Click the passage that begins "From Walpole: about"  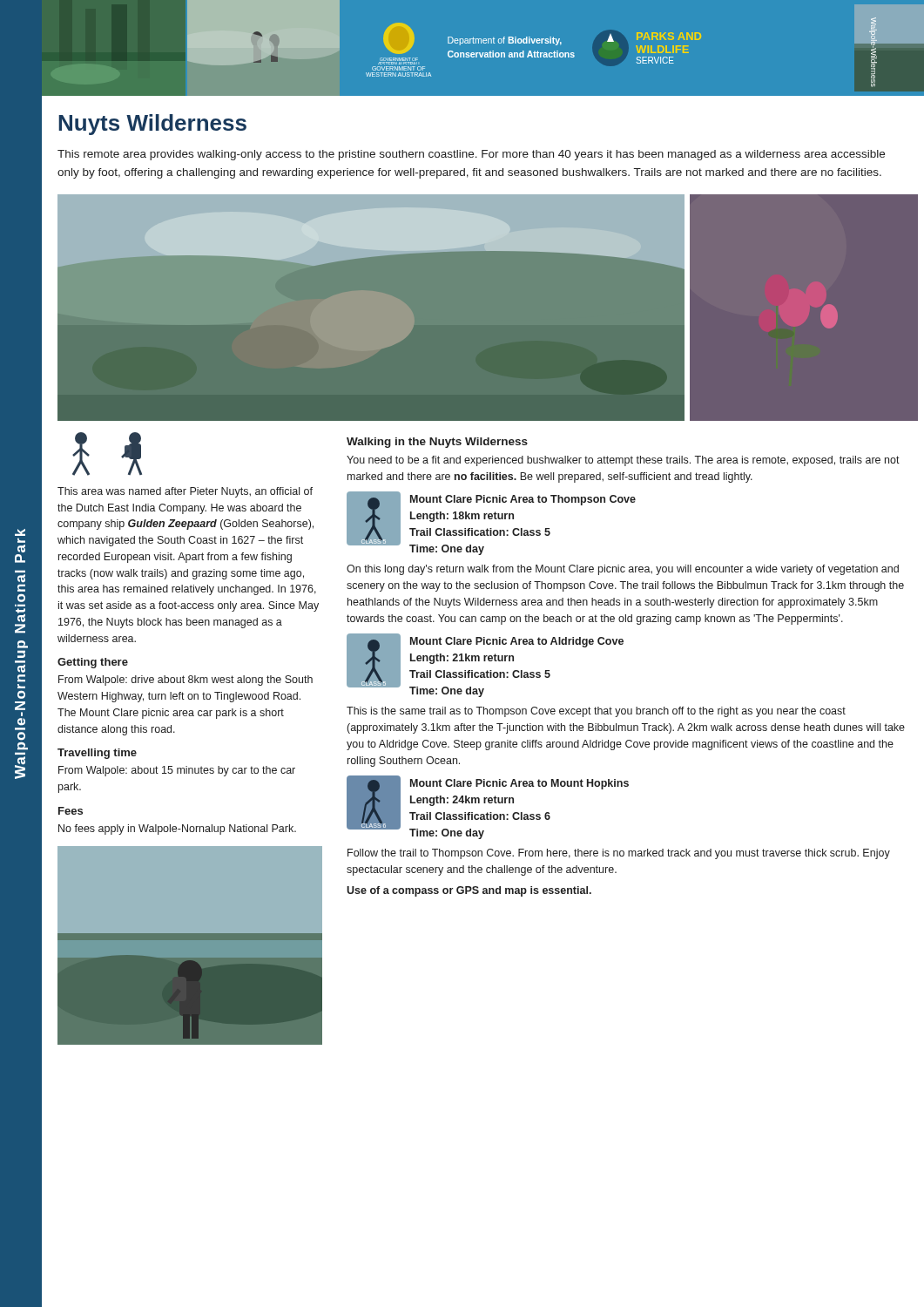[176, 779]
